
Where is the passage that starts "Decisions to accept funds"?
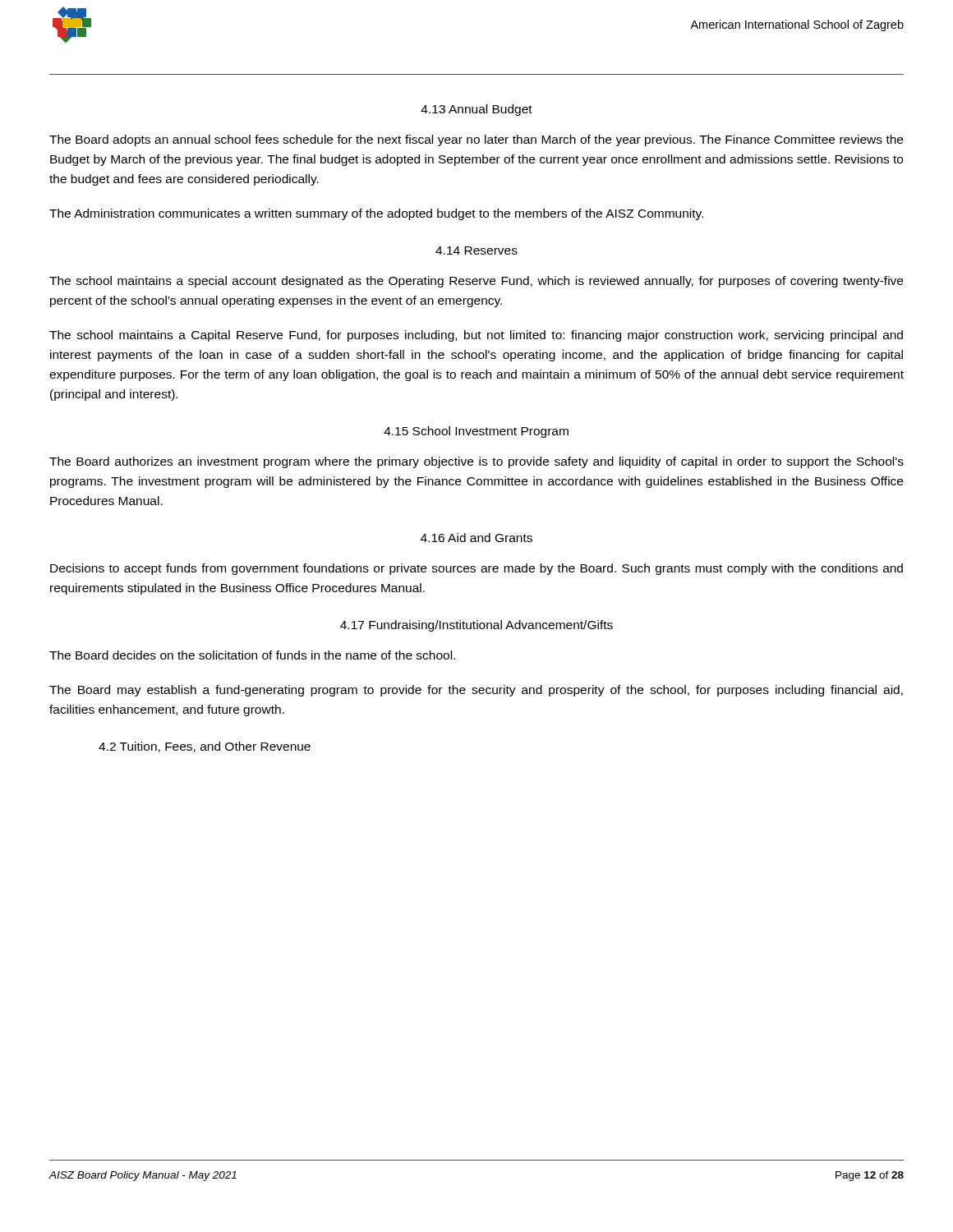[476, 578]
